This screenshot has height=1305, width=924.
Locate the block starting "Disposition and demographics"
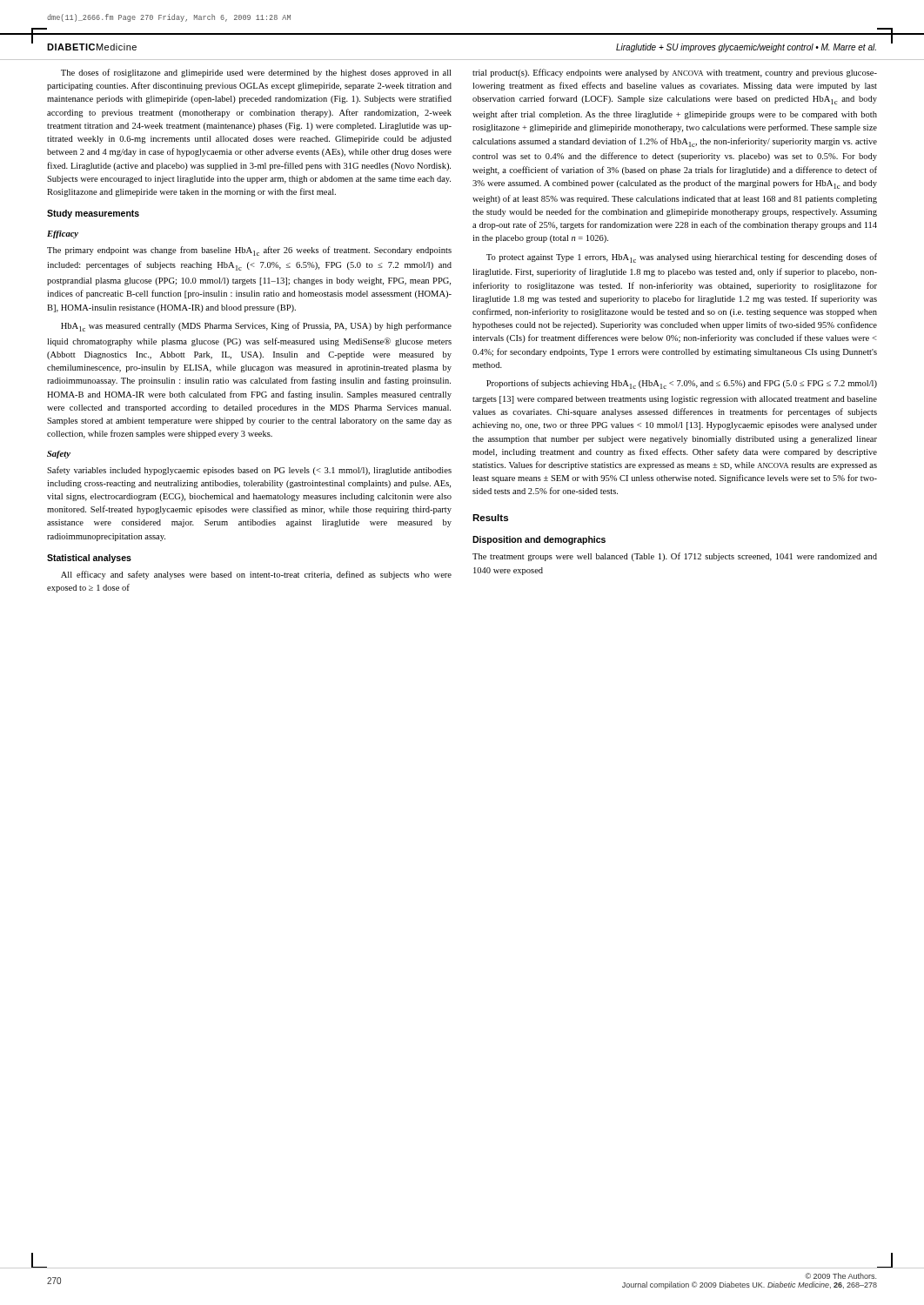pyautogui.click(x=539, y=540)
